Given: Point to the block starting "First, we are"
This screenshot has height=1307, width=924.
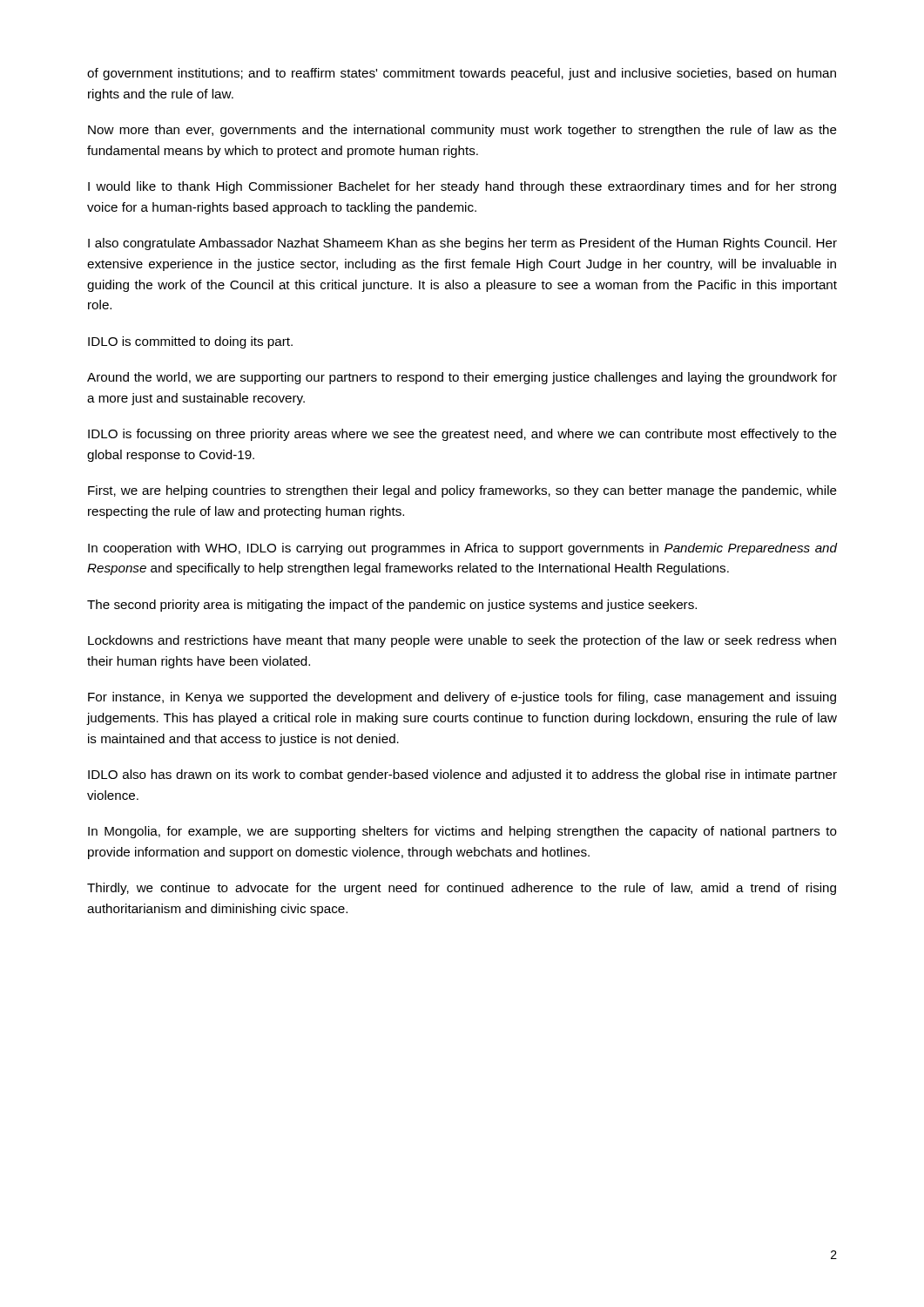Looking at the screenshot, I should coord(462,501).
